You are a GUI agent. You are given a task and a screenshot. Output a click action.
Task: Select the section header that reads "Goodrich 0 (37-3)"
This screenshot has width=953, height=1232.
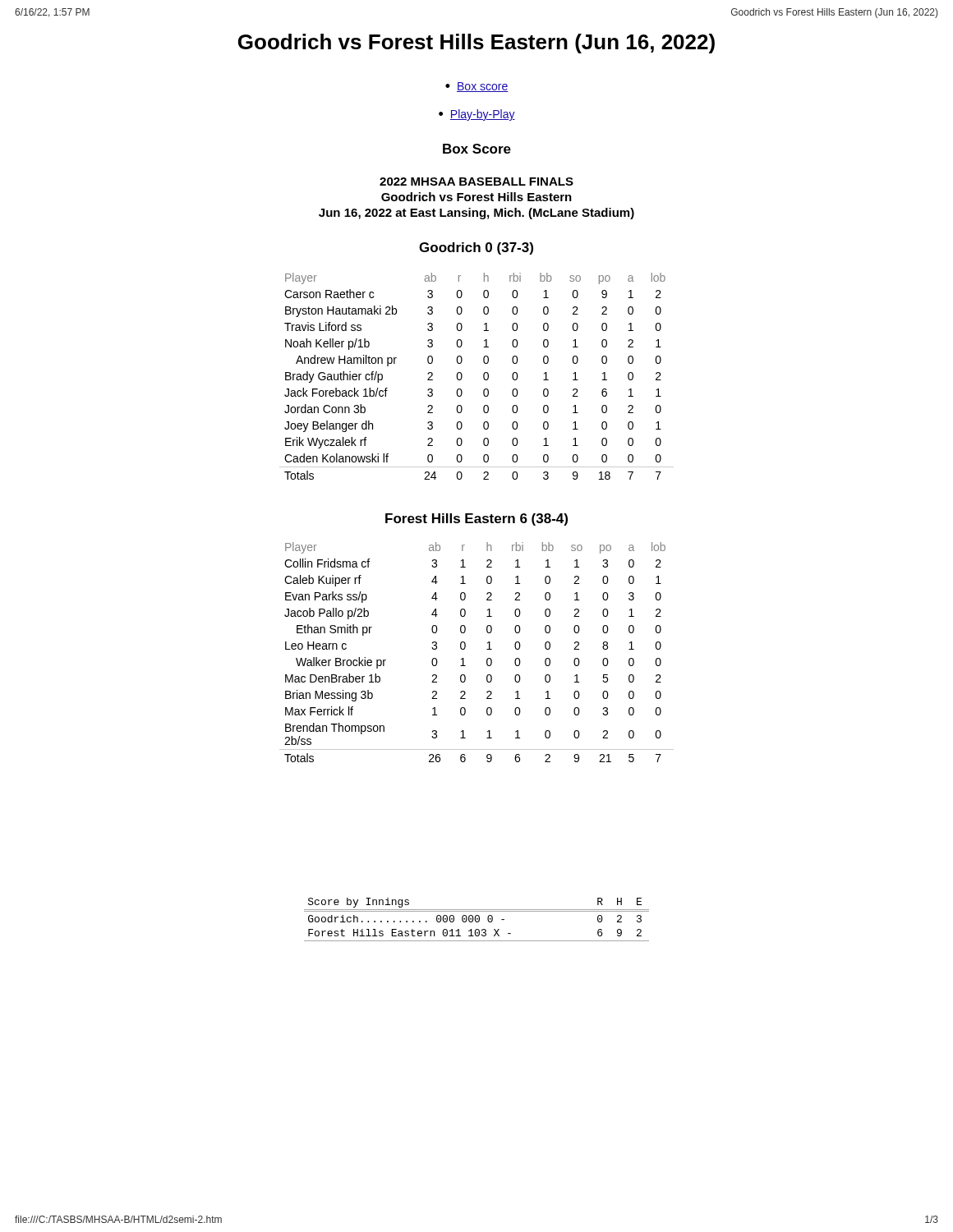pos(476,248)
